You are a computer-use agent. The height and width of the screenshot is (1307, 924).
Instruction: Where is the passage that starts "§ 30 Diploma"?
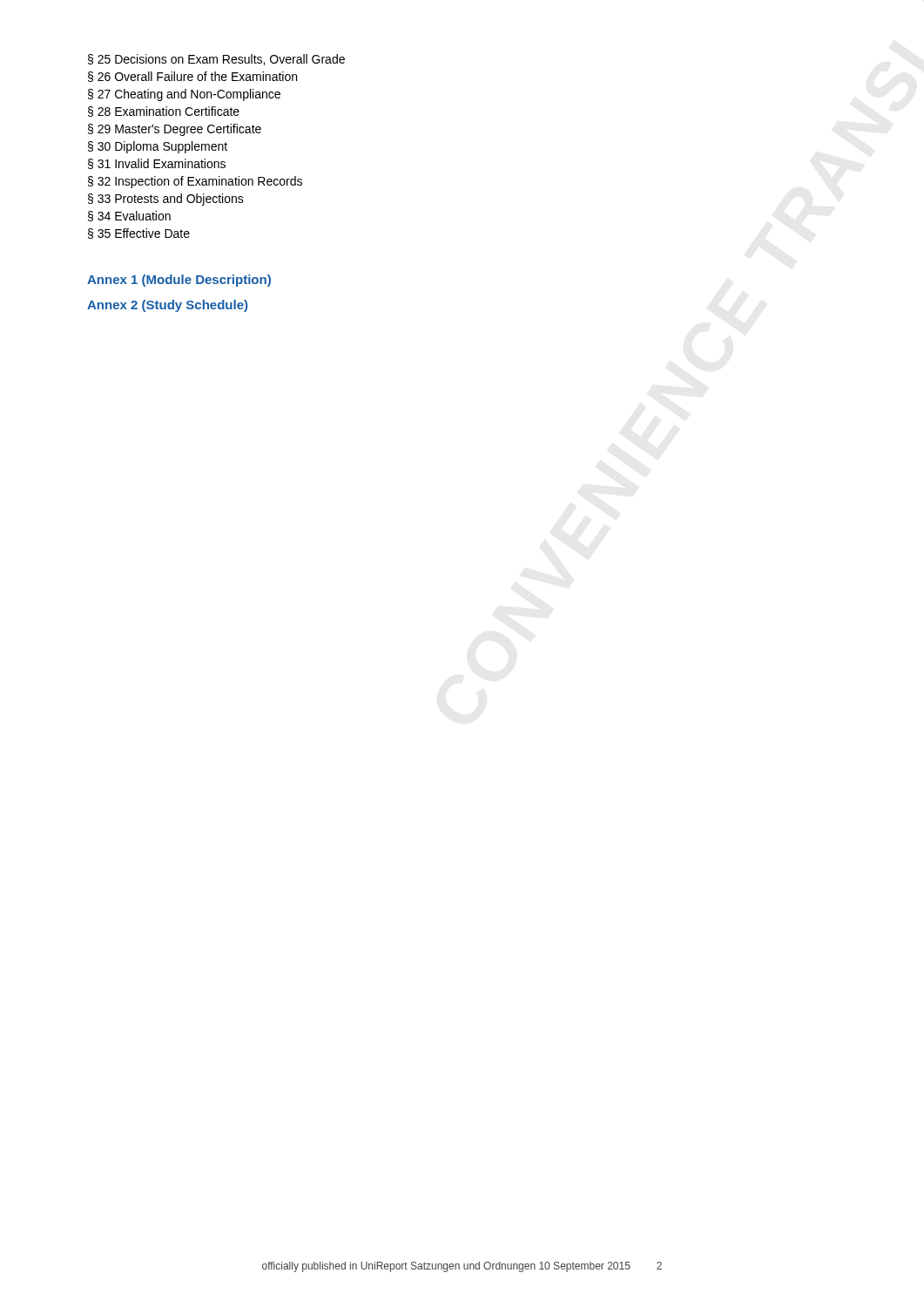(157, 146)
